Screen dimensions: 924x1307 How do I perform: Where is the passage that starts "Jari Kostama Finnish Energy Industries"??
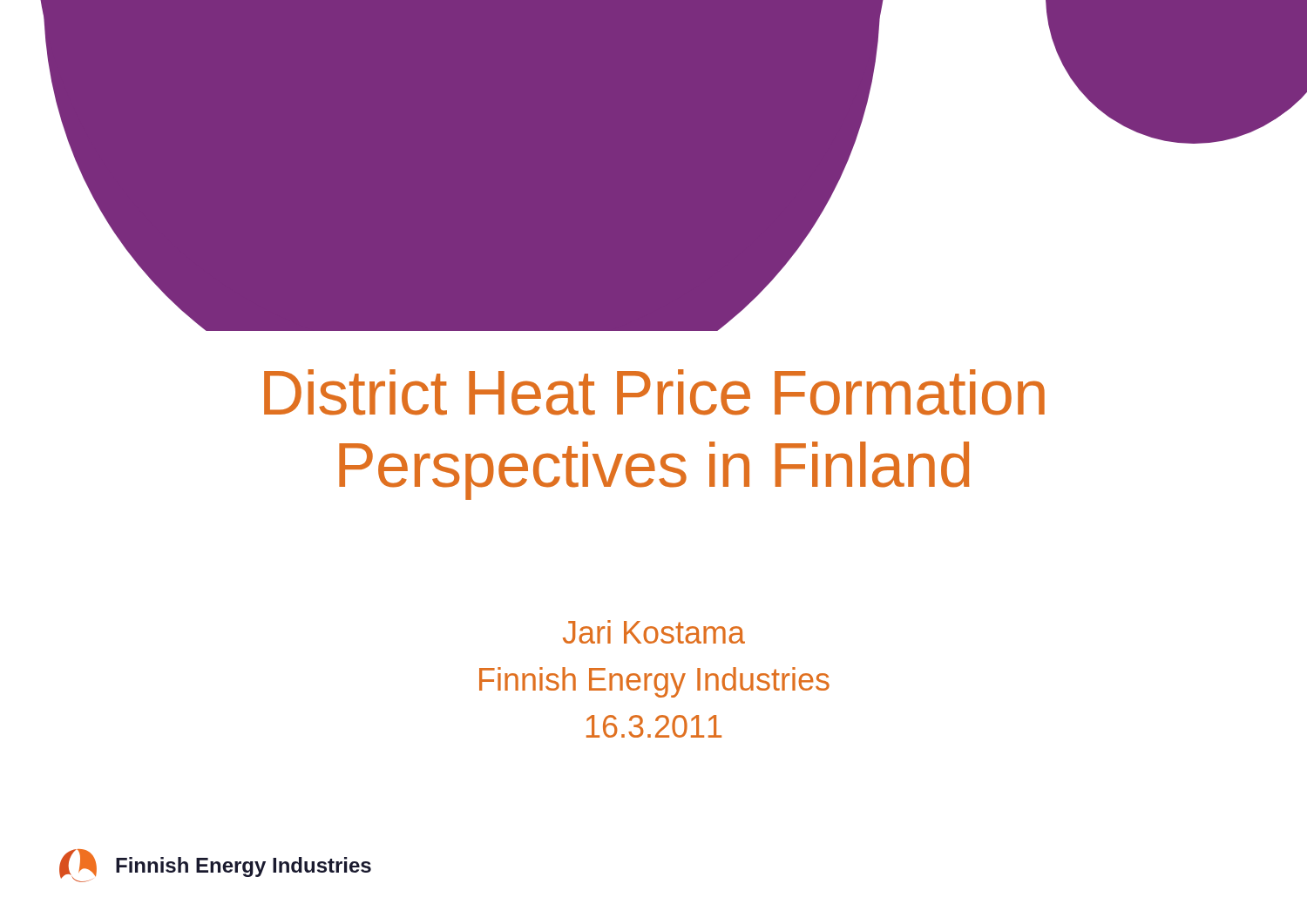coord(654,680)
